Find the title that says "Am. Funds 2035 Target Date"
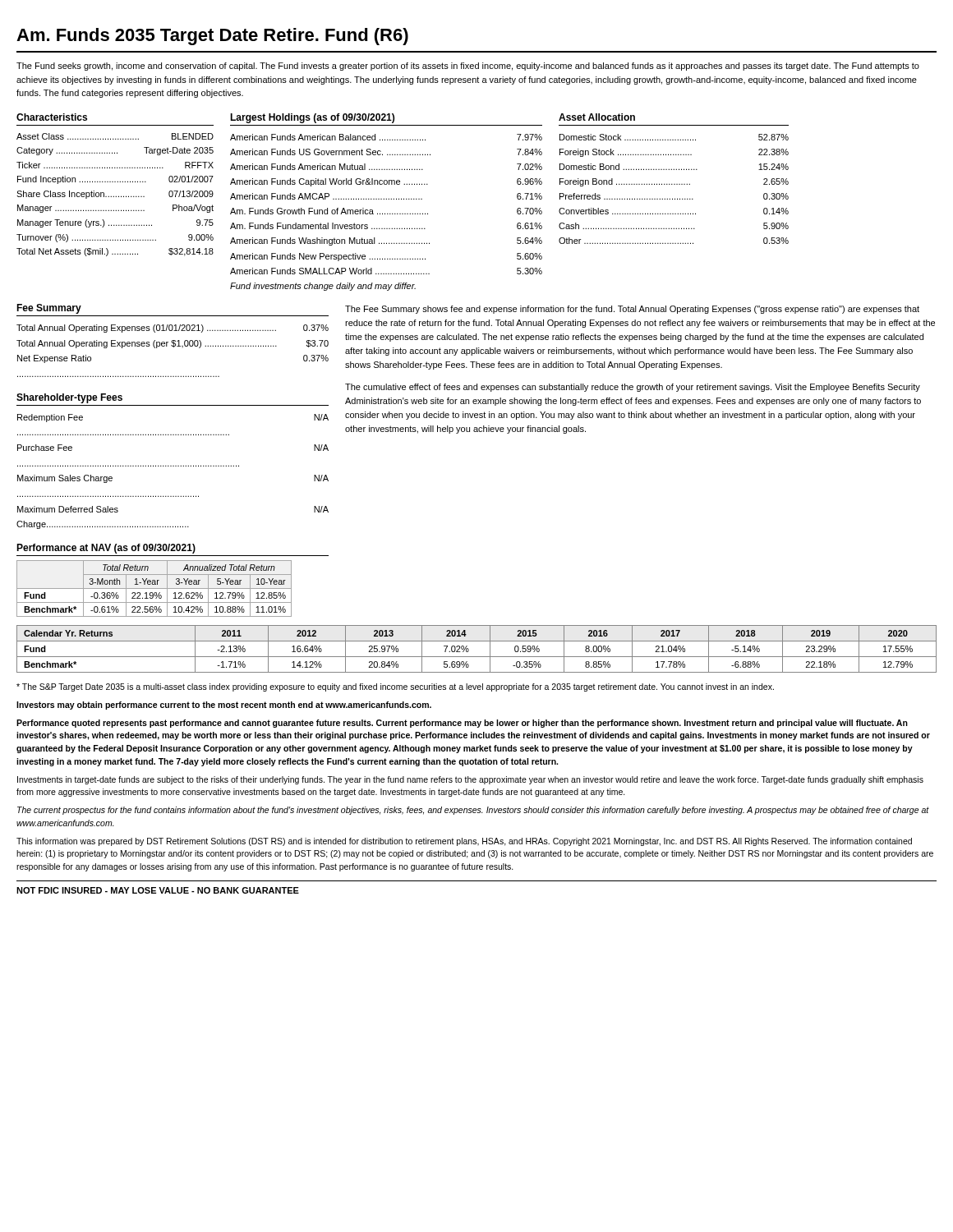953x1232 pixels. (x=476, y=39)
